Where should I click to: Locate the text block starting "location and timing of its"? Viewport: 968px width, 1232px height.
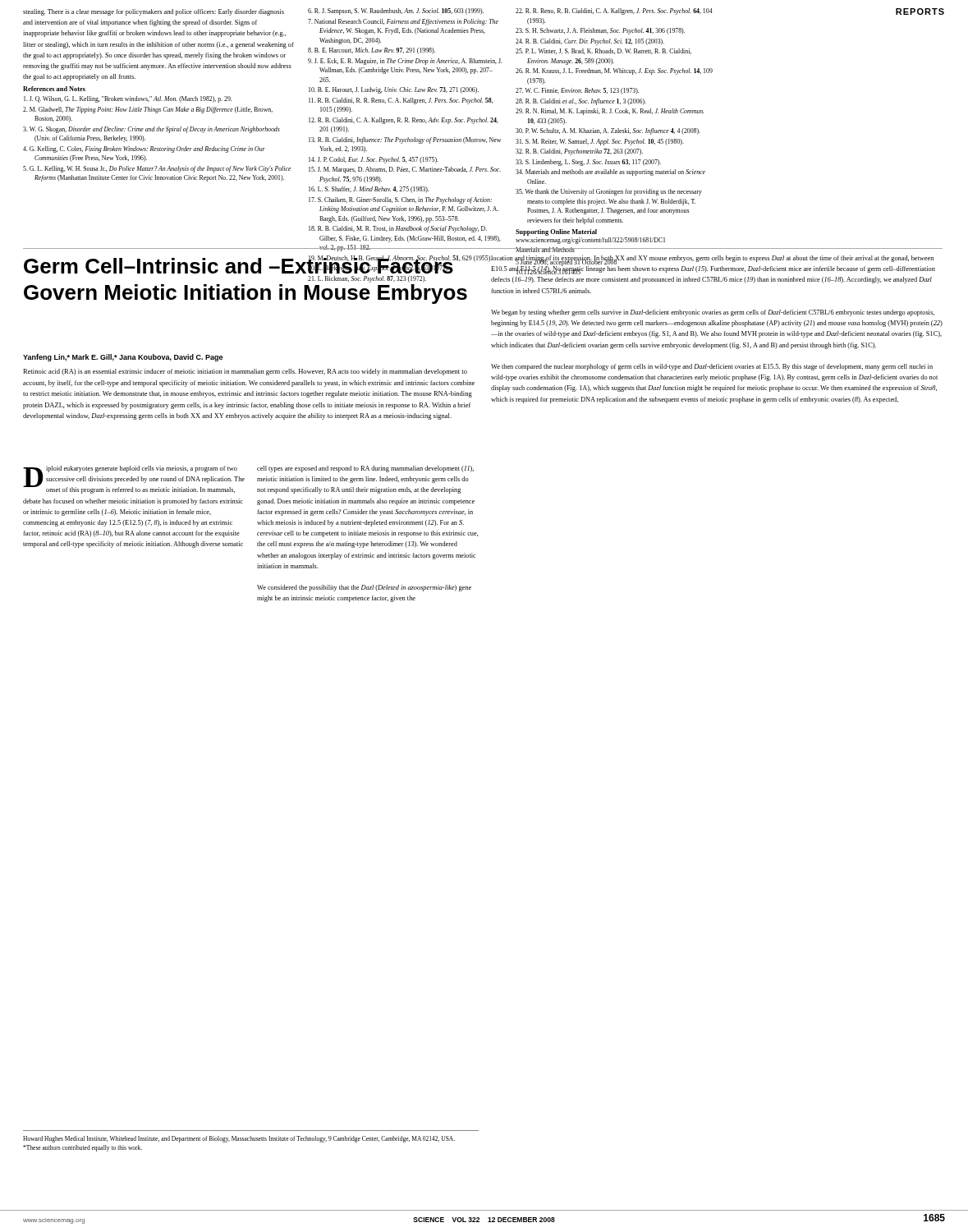pos(718,329)
